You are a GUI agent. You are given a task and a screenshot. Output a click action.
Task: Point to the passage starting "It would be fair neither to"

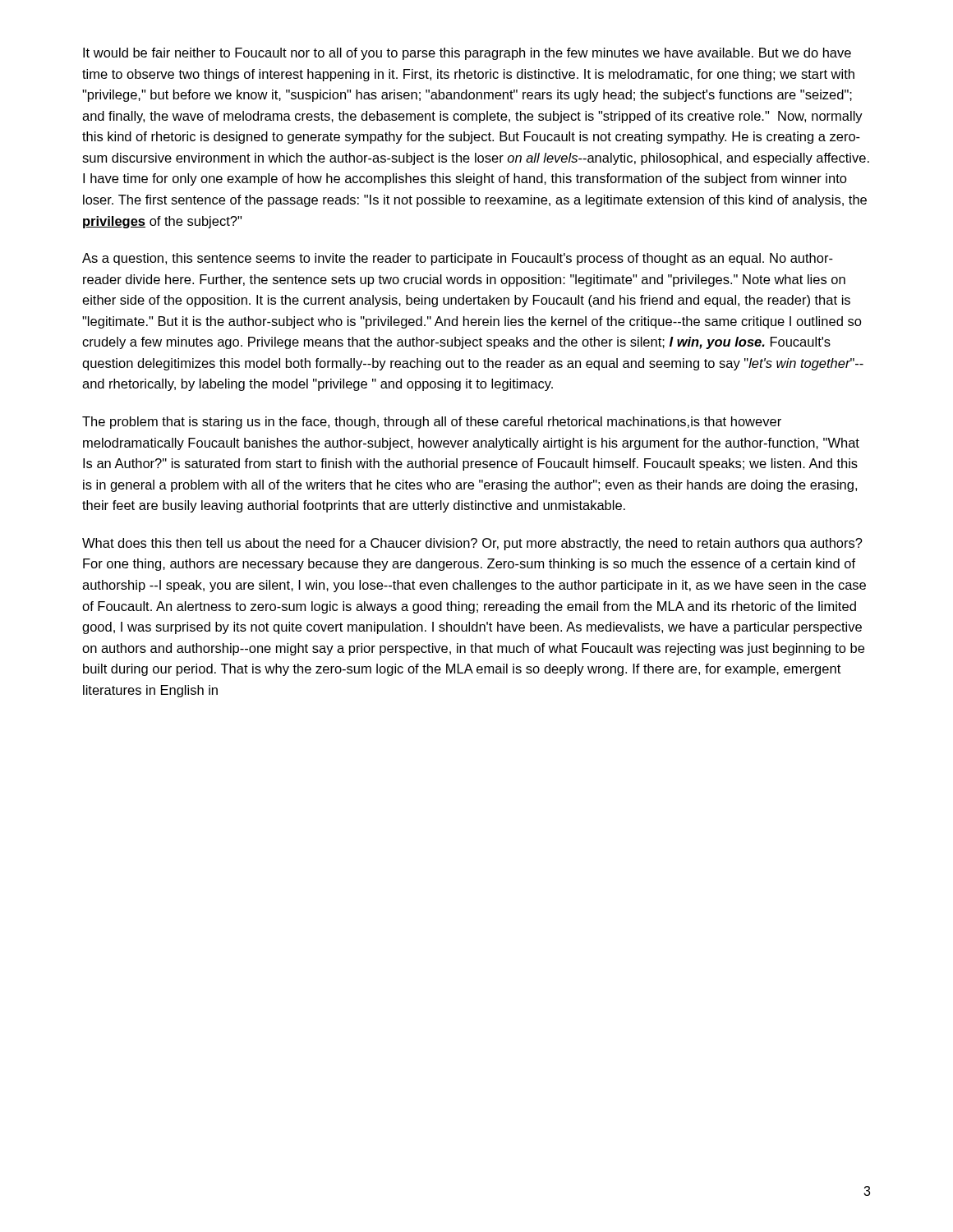point(476,137)
